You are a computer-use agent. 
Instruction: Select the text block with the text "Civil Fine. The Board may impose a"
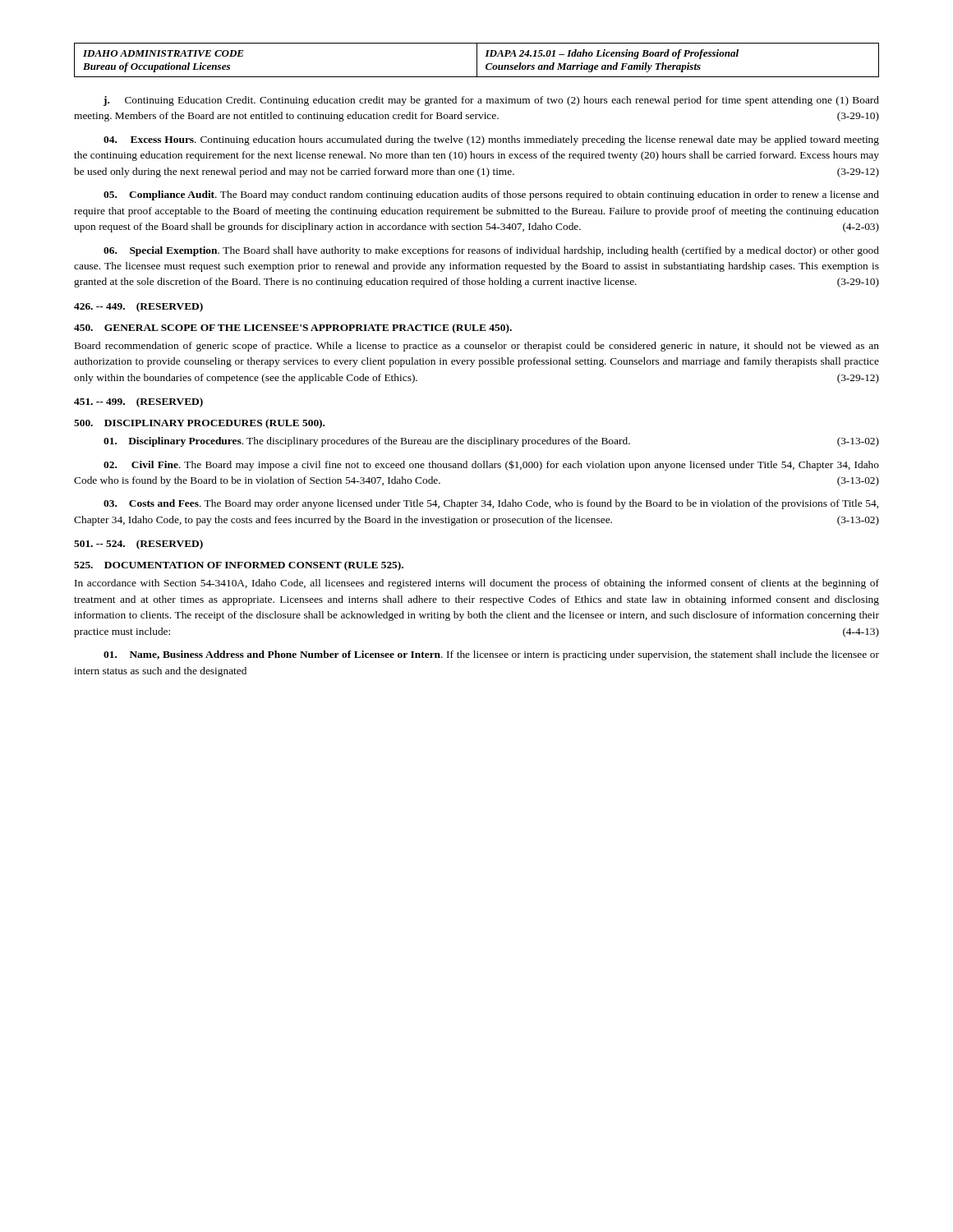(476, 472)
